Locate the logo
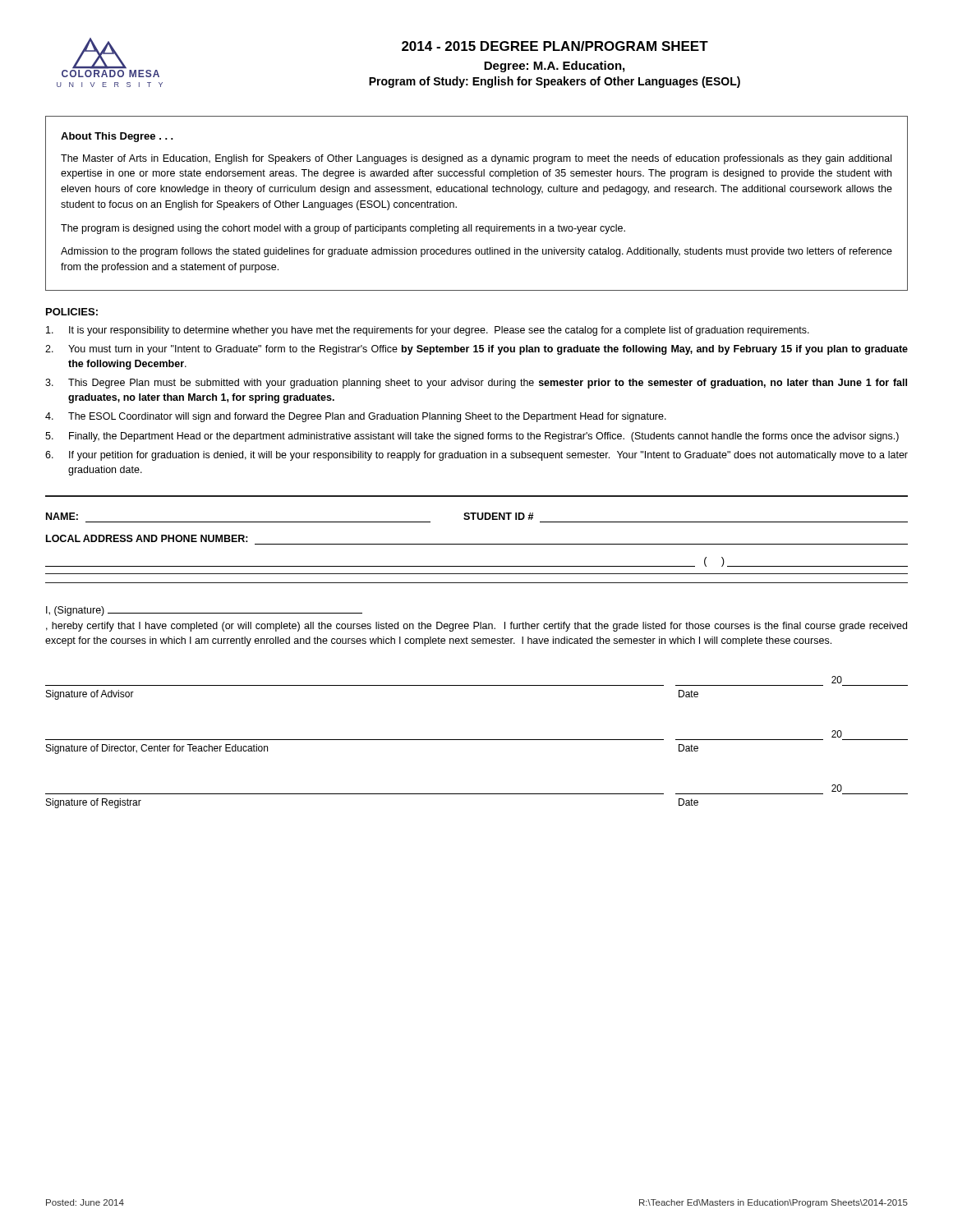The image size is (953, 1232). (115, 63)
